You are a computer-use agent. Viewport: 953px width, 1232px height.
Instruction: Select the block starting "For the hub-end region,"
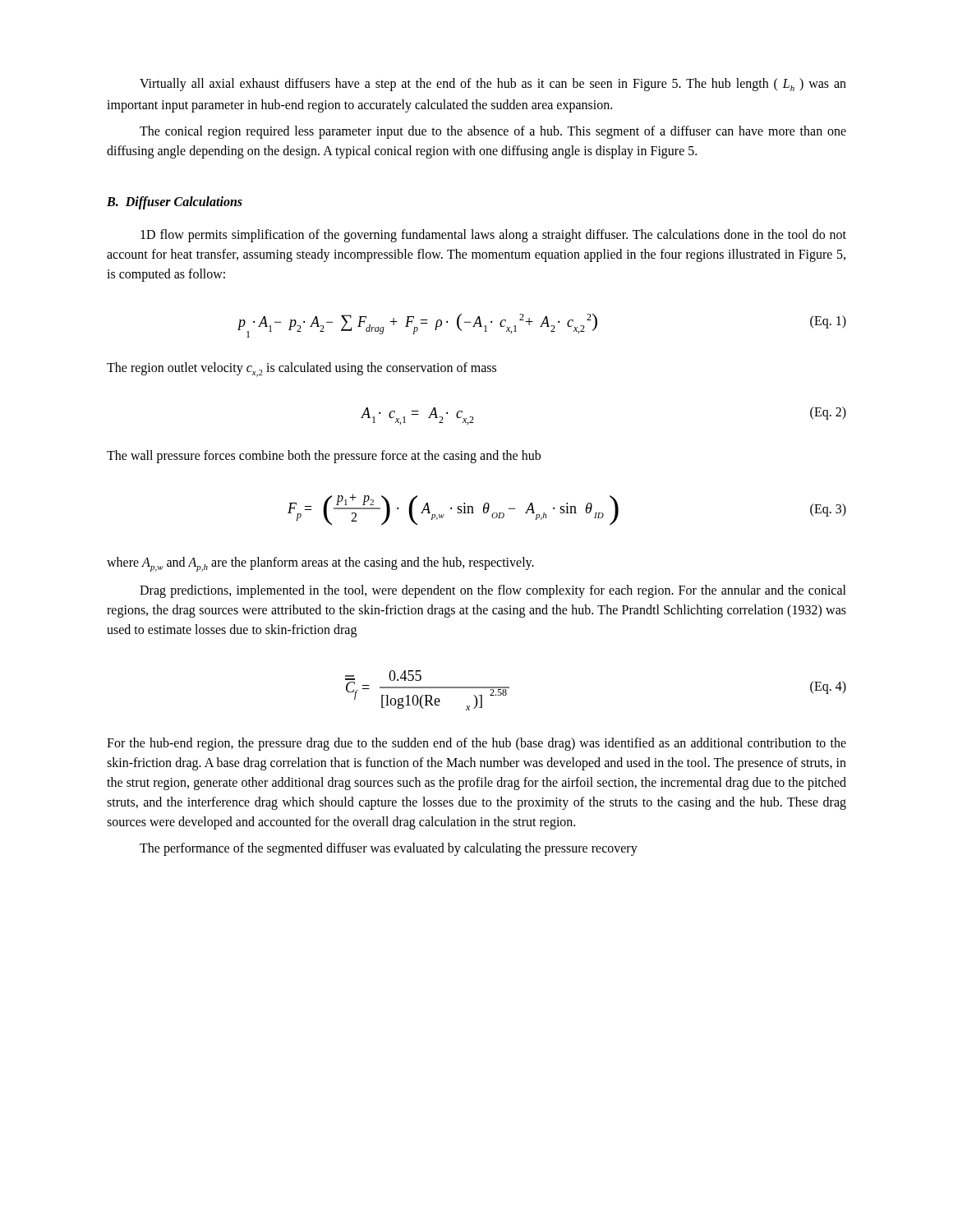[x=476, y=796]
